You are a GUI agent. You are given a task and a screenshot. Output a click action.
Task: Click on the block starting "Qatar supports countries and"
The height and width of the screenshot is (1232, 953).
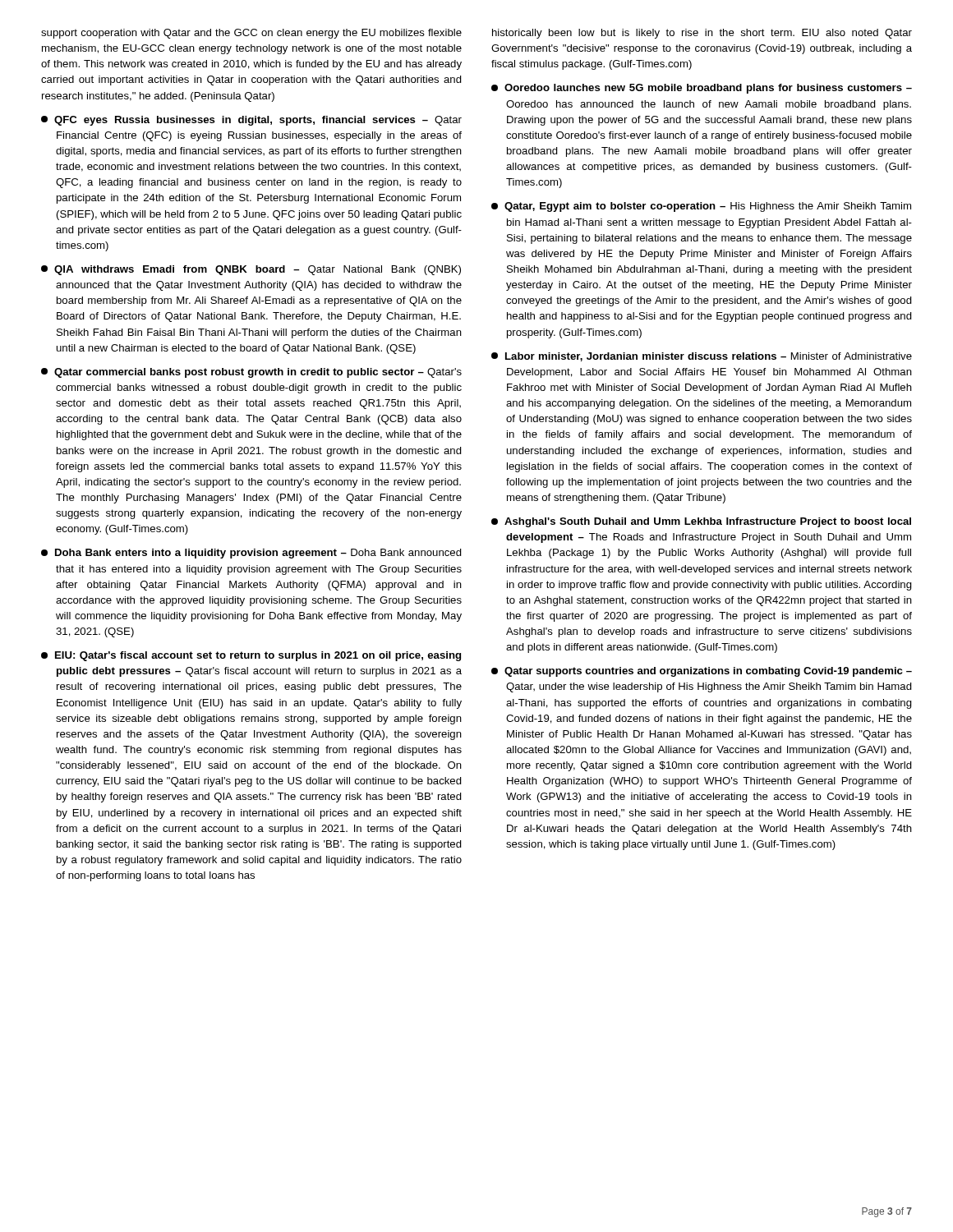tap(702, 757)
